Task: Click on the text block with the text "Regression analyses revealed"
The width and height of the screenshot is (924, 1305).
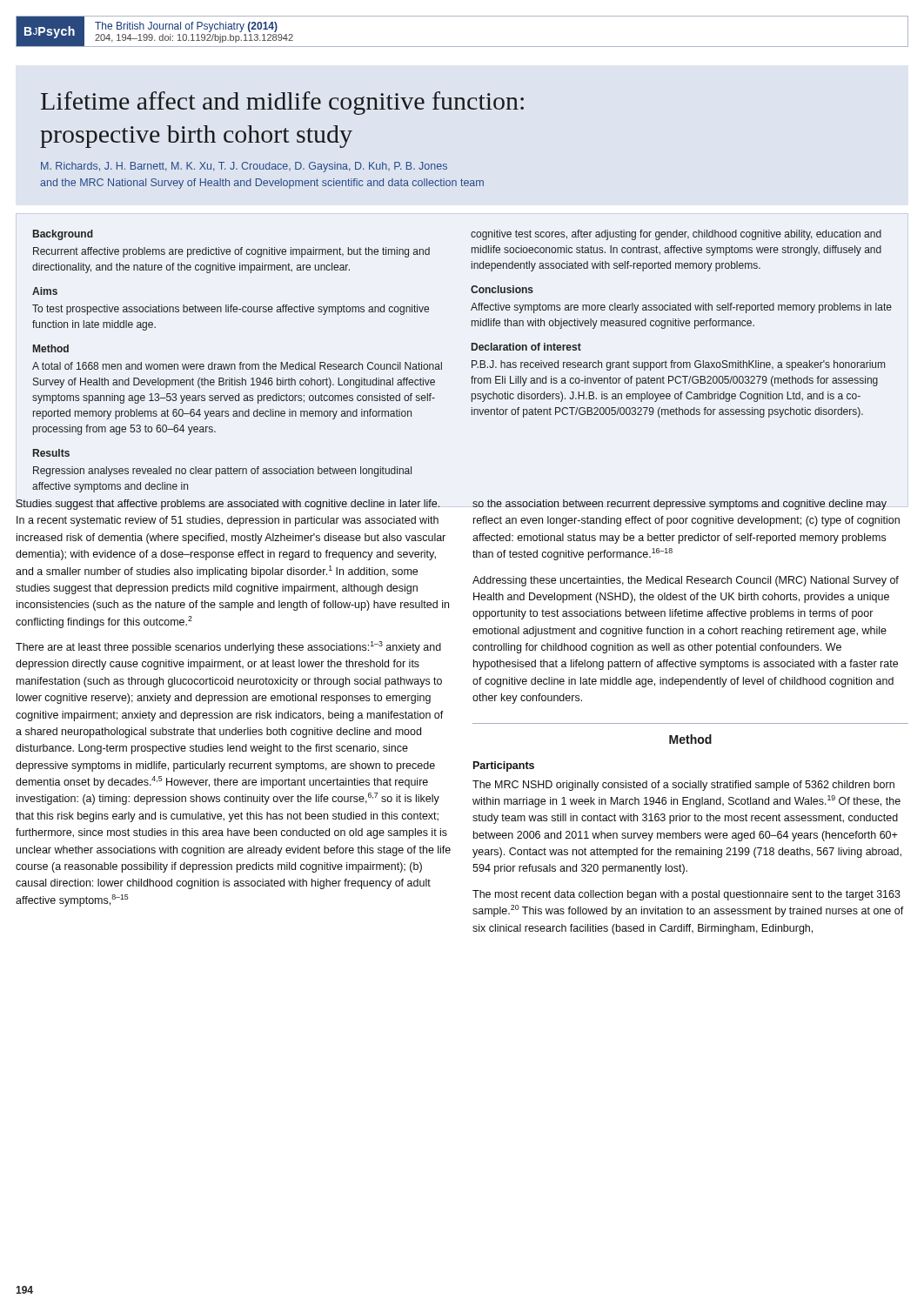Action: click(222, 478)
